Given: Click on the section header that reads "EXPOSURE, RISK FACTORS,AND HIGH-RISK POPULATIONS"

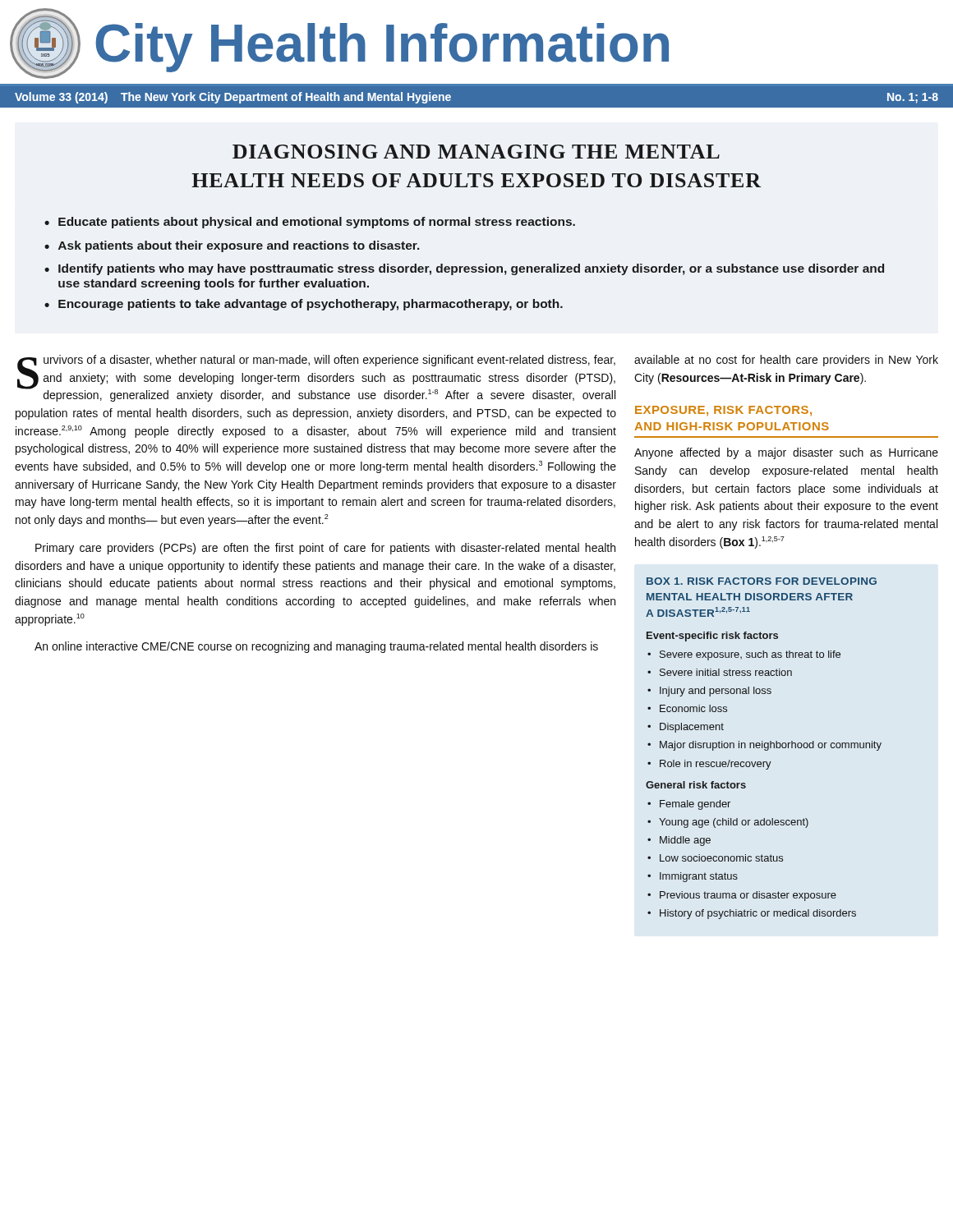Looking at the screenshot, I should (x=732, y=418).
